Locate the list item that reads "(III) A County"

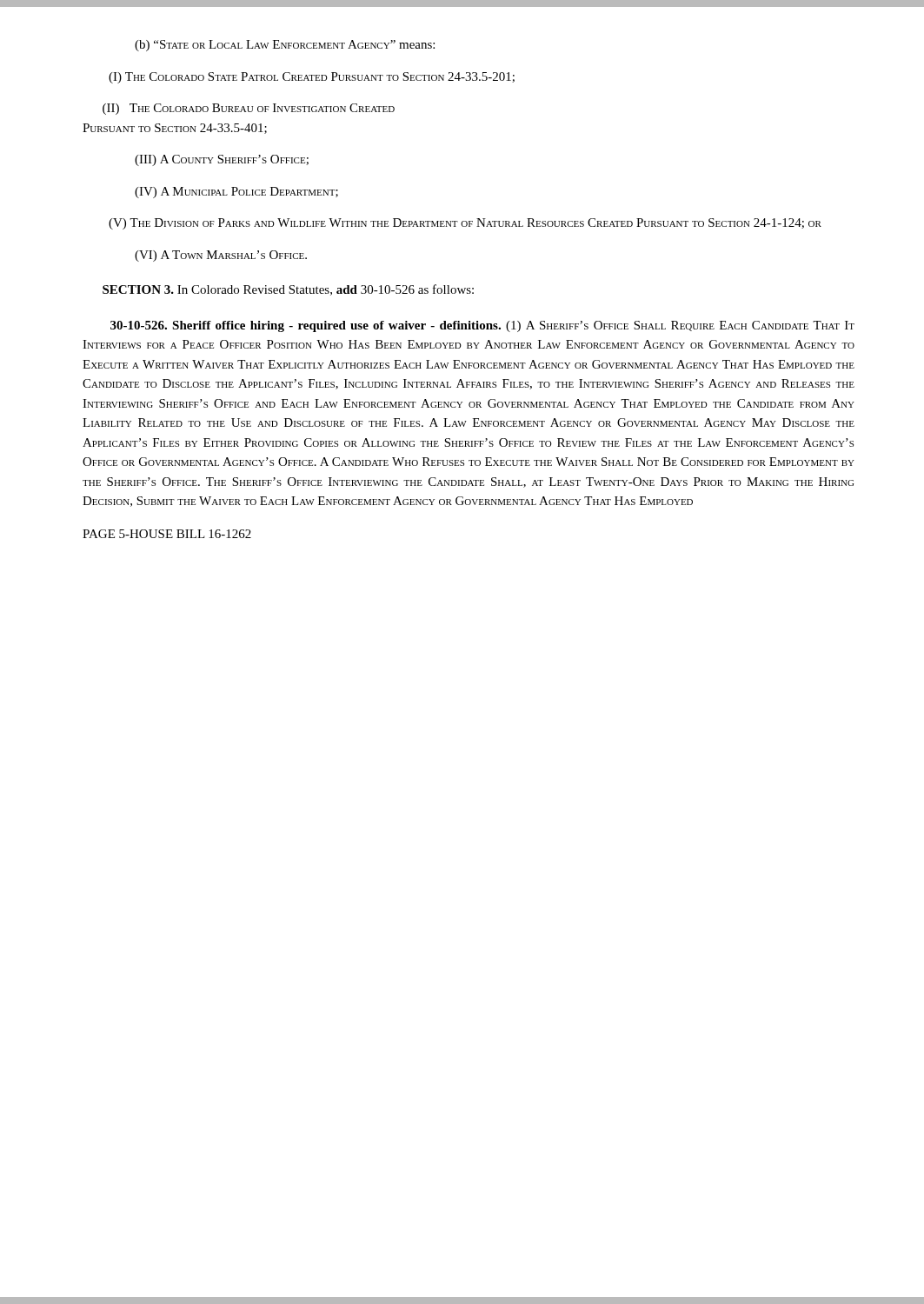point(222,159)
